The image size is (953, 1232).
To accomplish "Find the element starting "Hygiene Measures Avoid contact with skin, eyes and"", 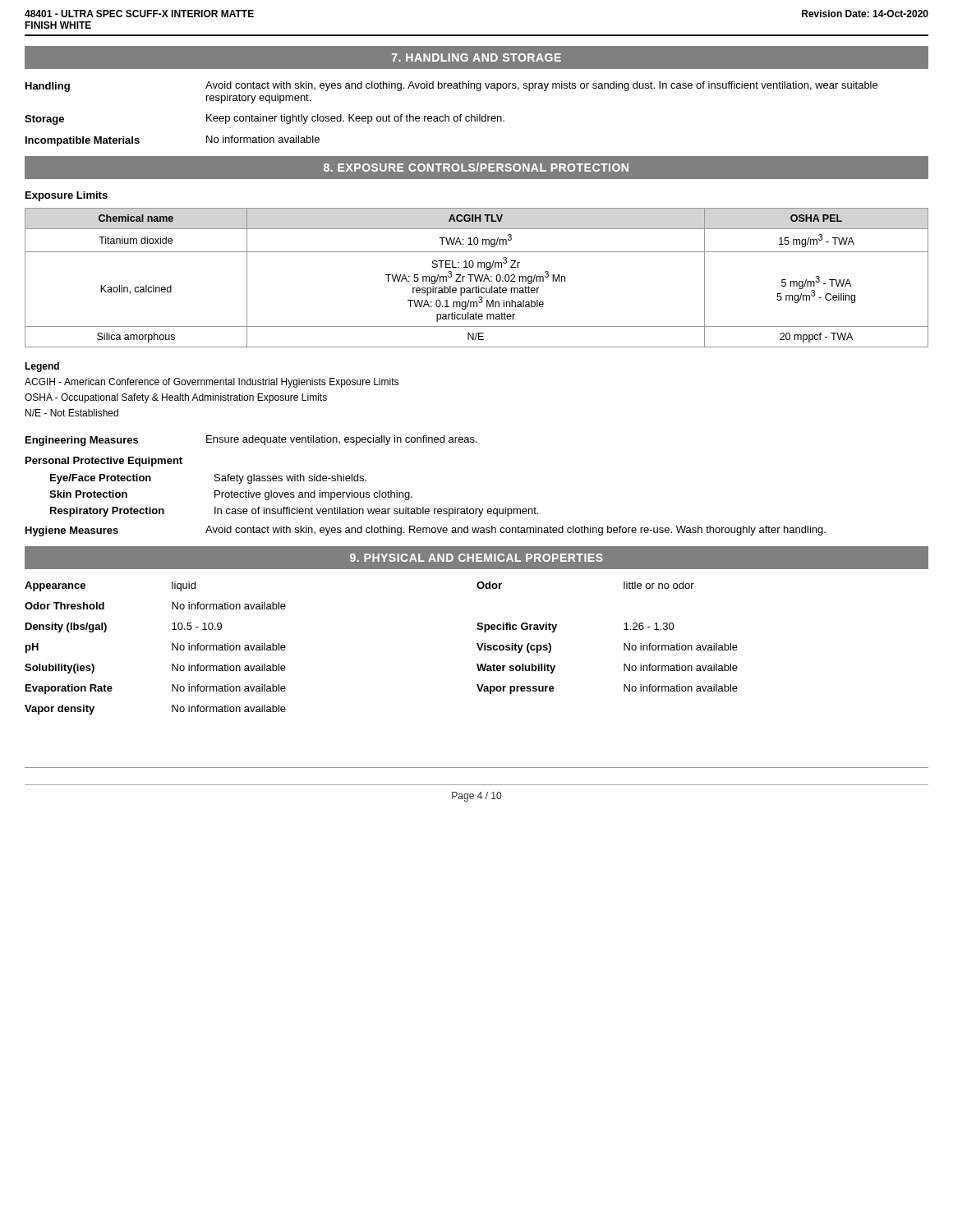I will (x=476, y=530).
